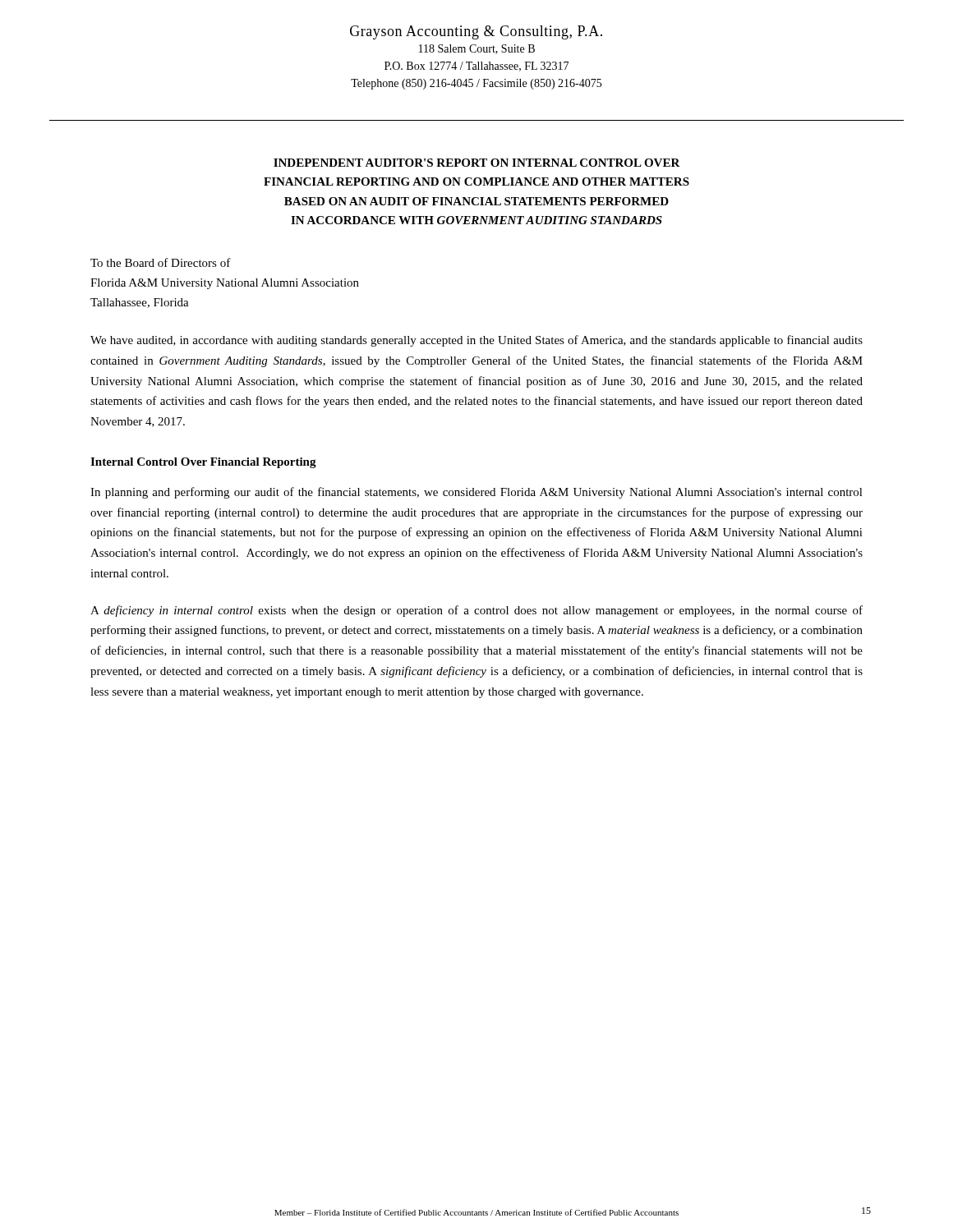Screen dimensions: 1232x953
Task: Navigate to the text starting "INDEPENDENT AUDITOR'S REPORT ON INTERNAL CONTROL OVER FINANCIAL"
Action: pos(476,191)
